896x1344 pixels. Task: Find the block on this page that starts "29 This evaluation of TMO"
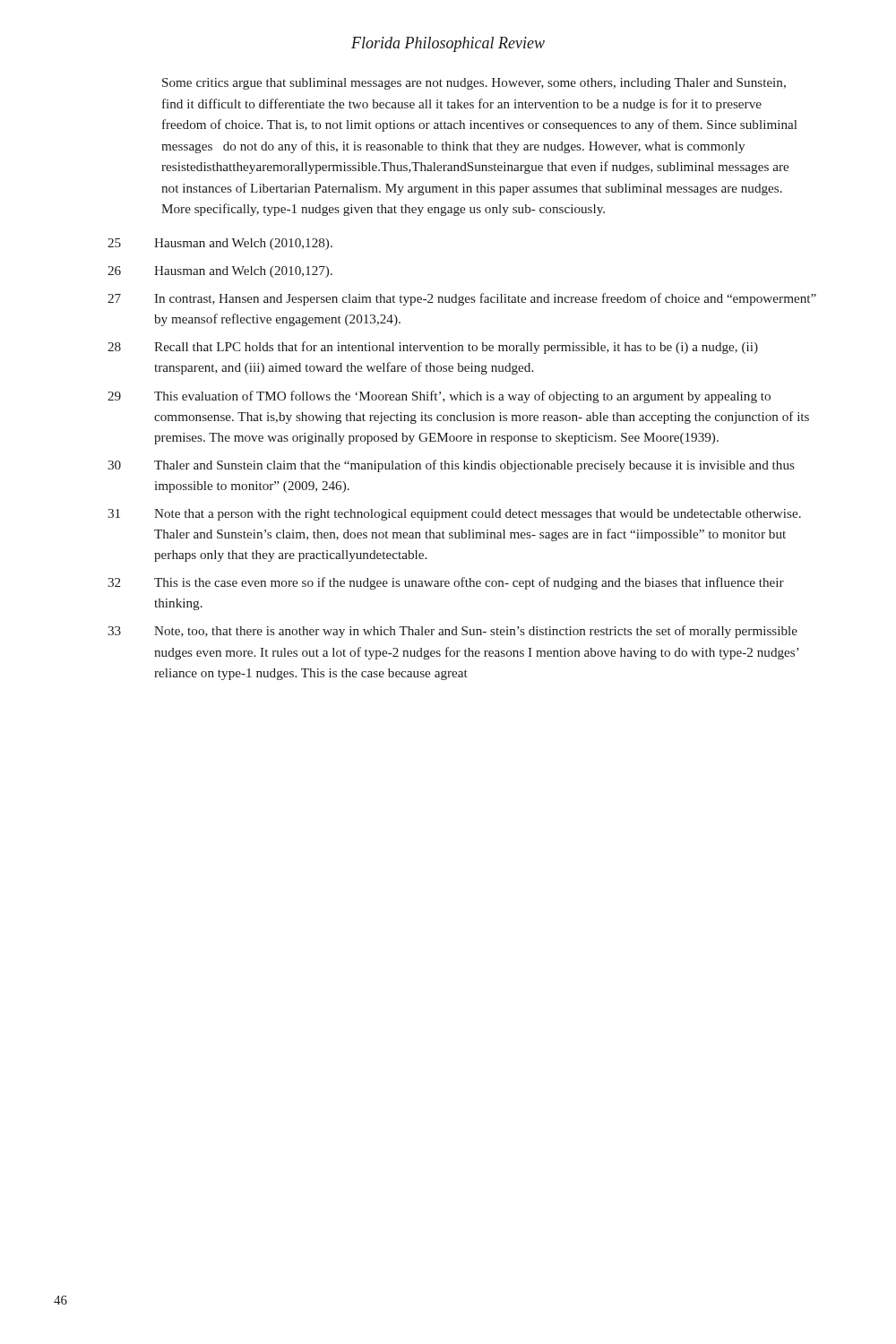point(466,416)
